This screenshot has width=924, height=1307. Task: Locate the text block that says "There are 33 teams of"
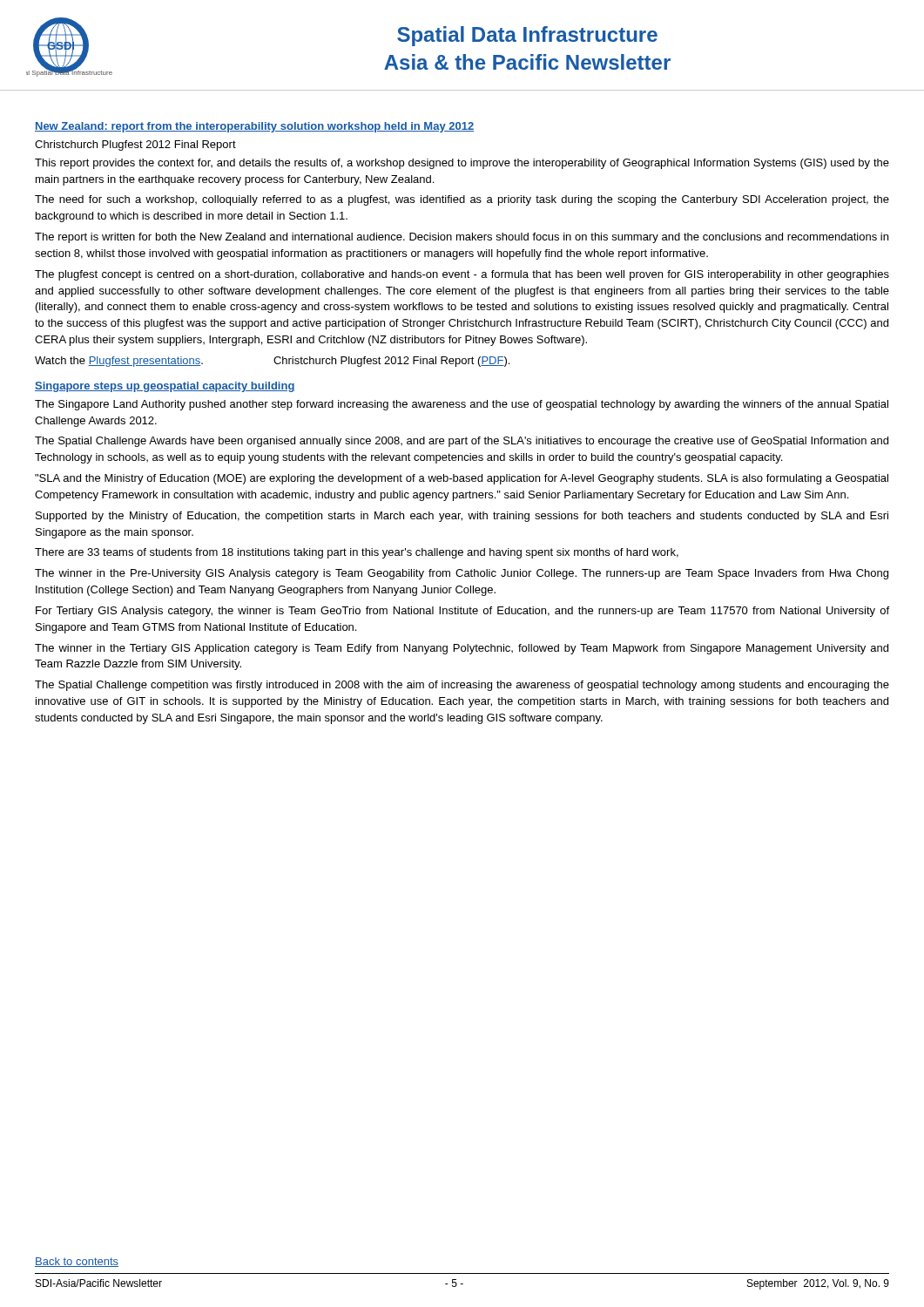pos(462,553)
